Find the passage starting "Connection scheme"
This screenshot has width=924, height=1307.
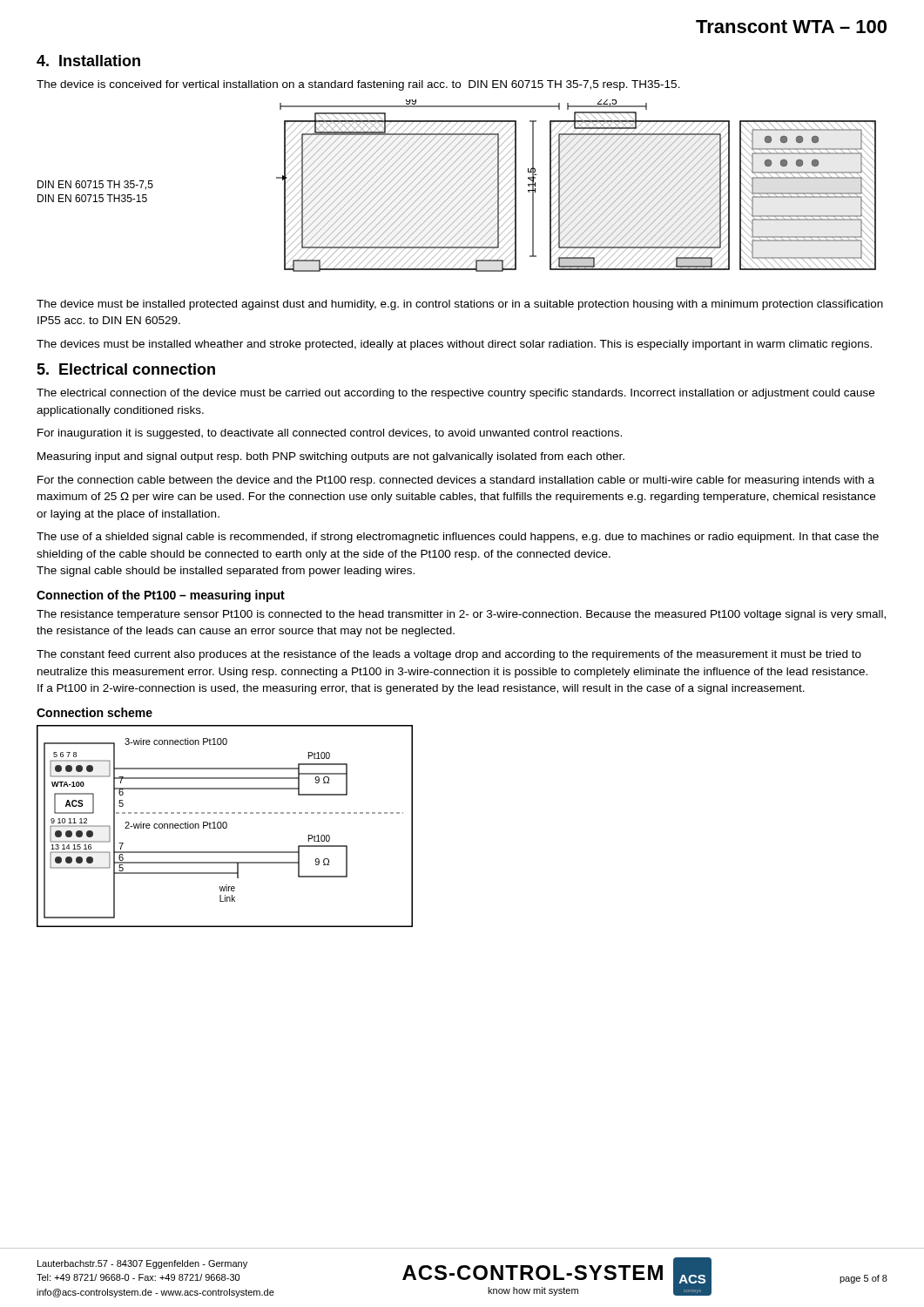(x=94, y=712)
